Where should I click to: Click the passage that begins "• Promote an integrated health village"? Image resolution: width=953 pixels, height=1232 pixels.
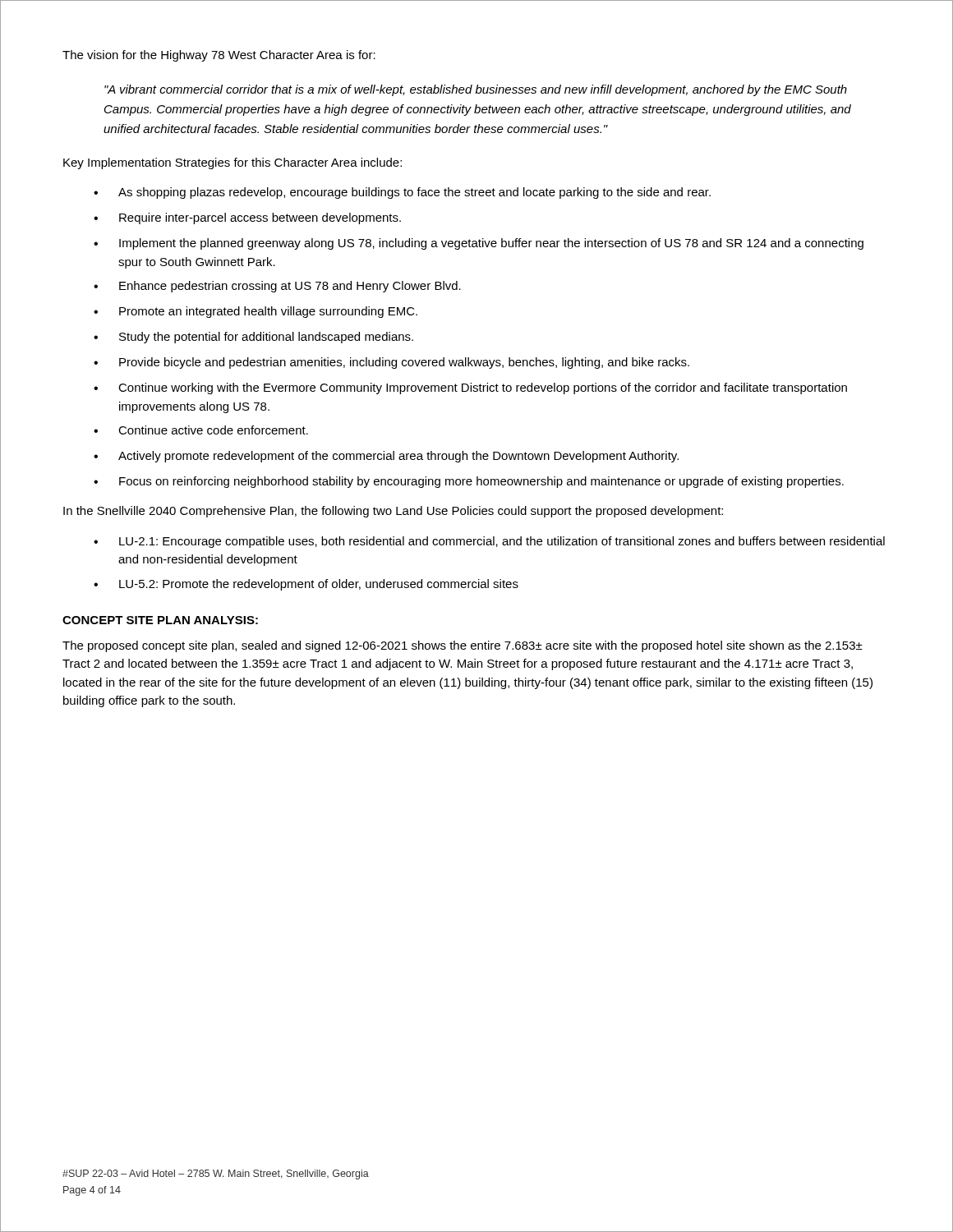click(256, 312)
